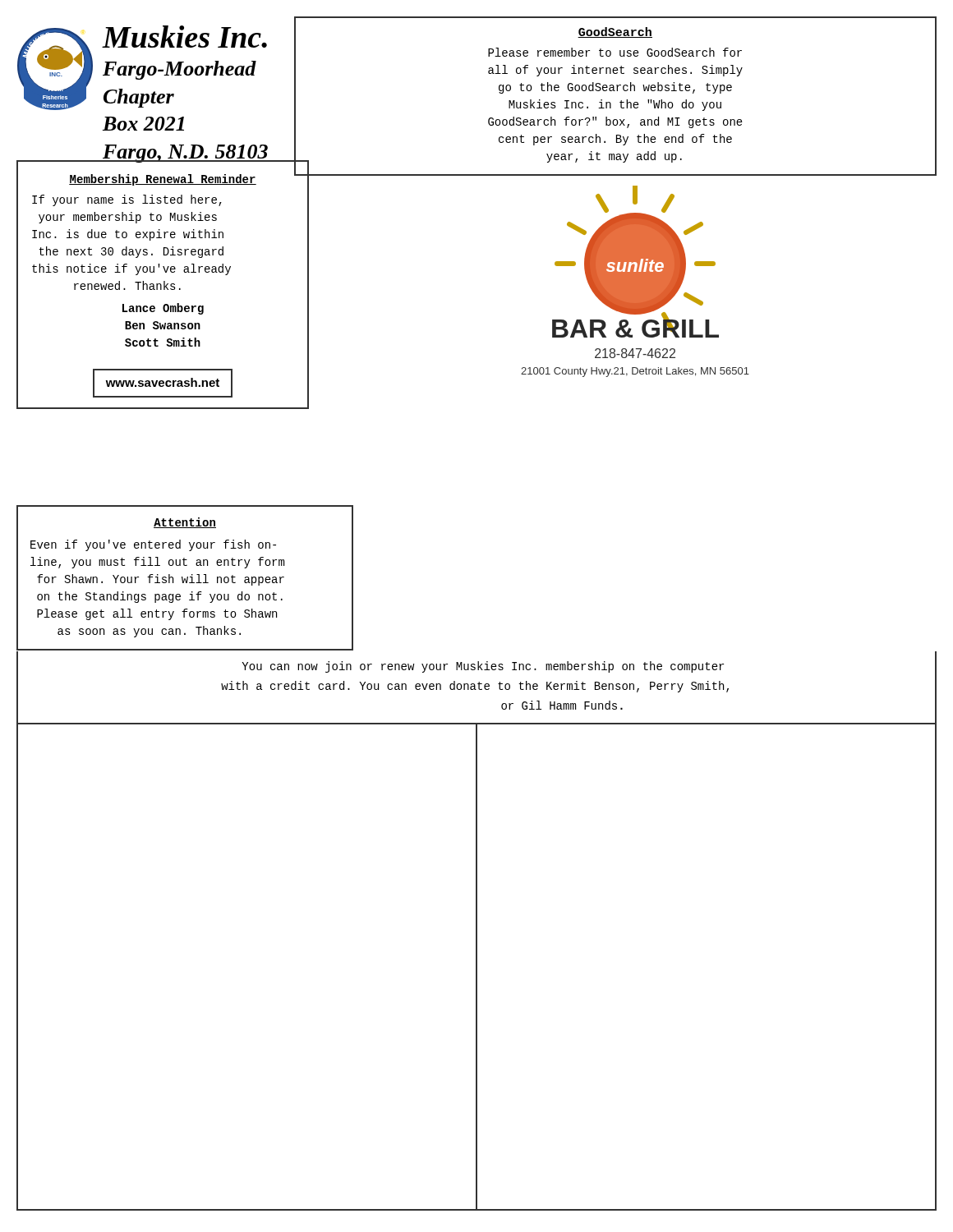Point to the region starting "You can now join or renew"
This screenshot has width=953, height=1232.
click(476, 686)
